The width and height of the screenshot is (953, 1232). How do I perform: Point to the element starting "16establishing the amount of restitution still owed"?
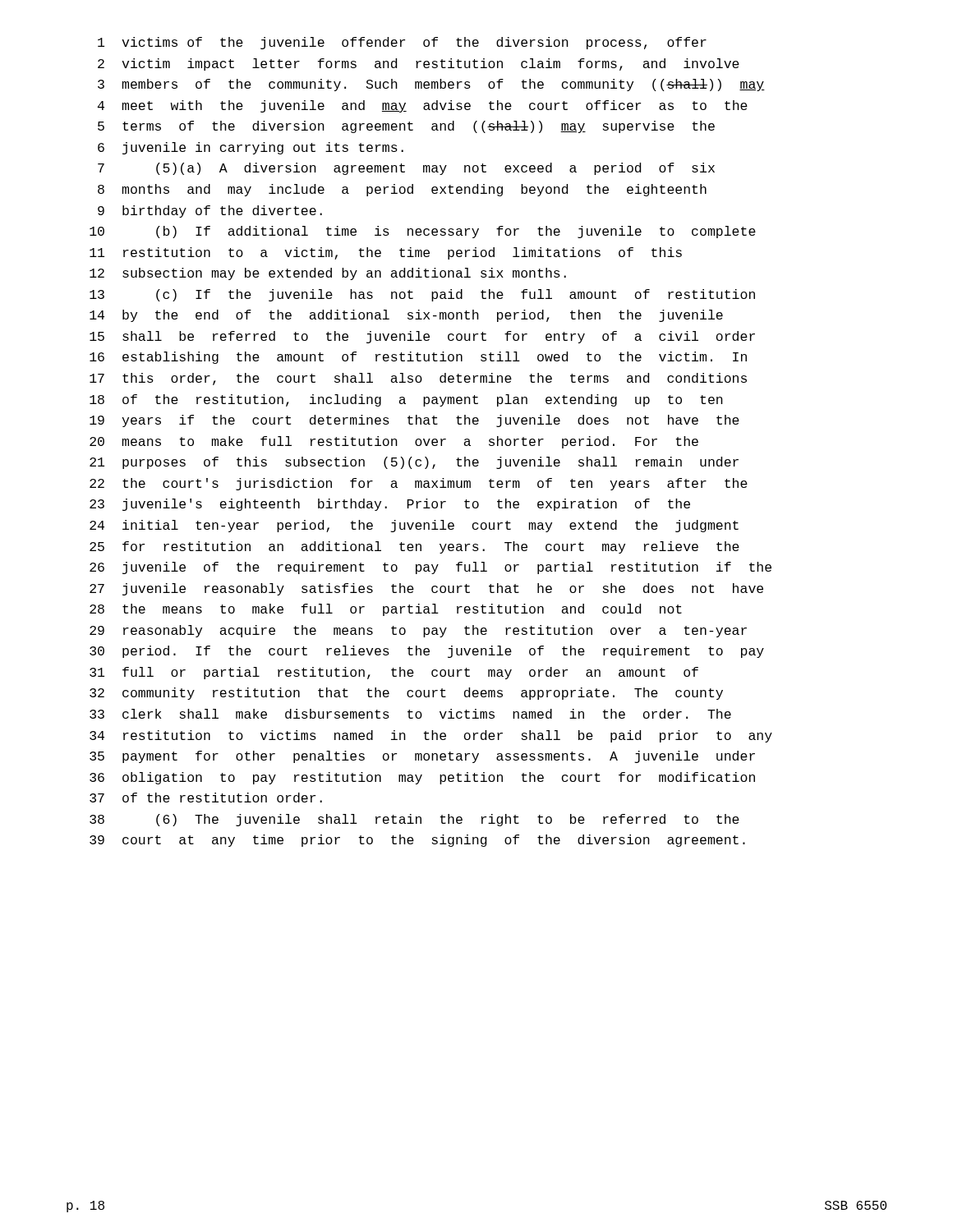407,358
